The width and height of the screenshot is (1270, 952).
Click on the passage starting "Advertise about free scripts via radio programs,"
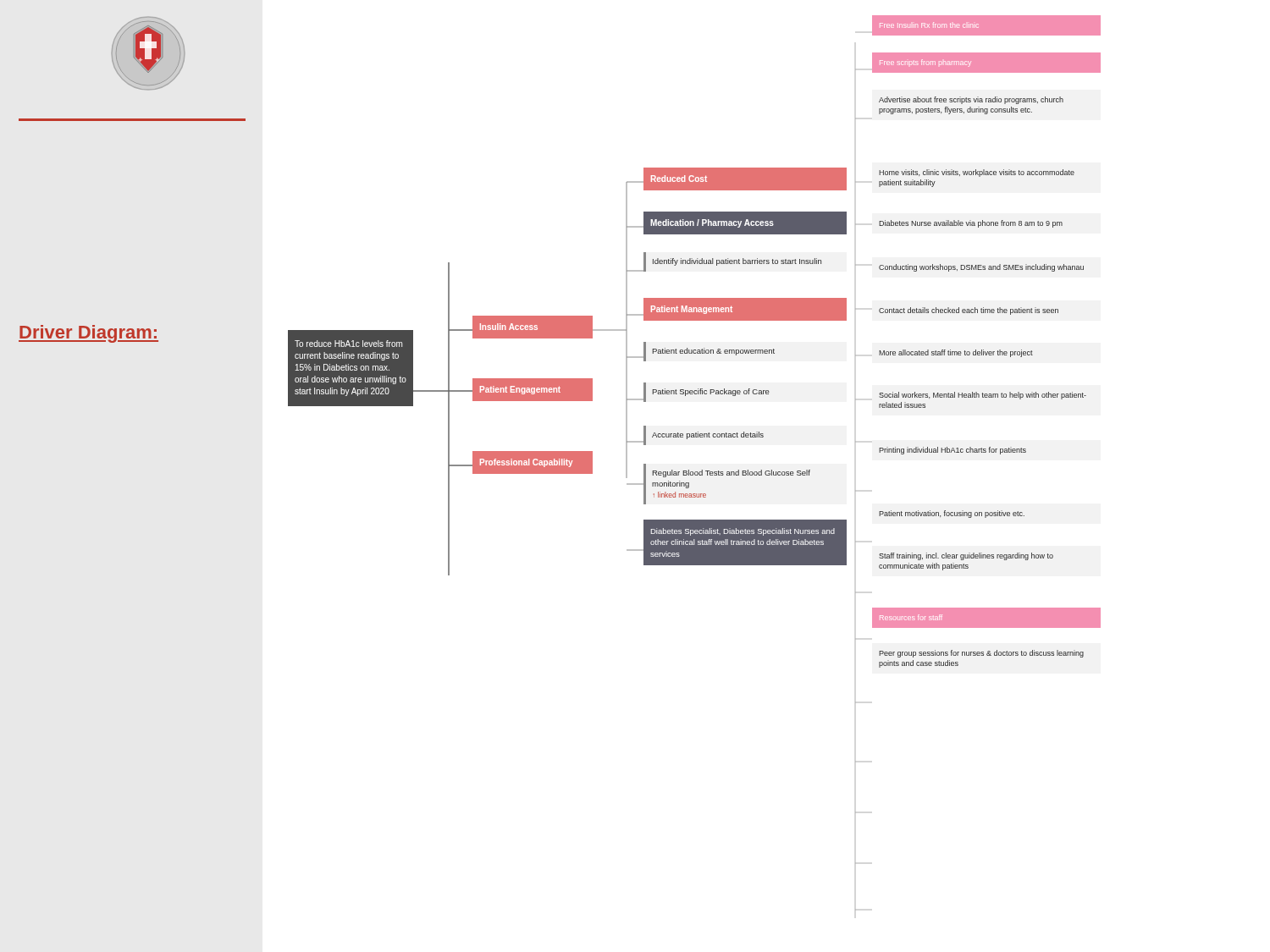(x=971, y=105)
